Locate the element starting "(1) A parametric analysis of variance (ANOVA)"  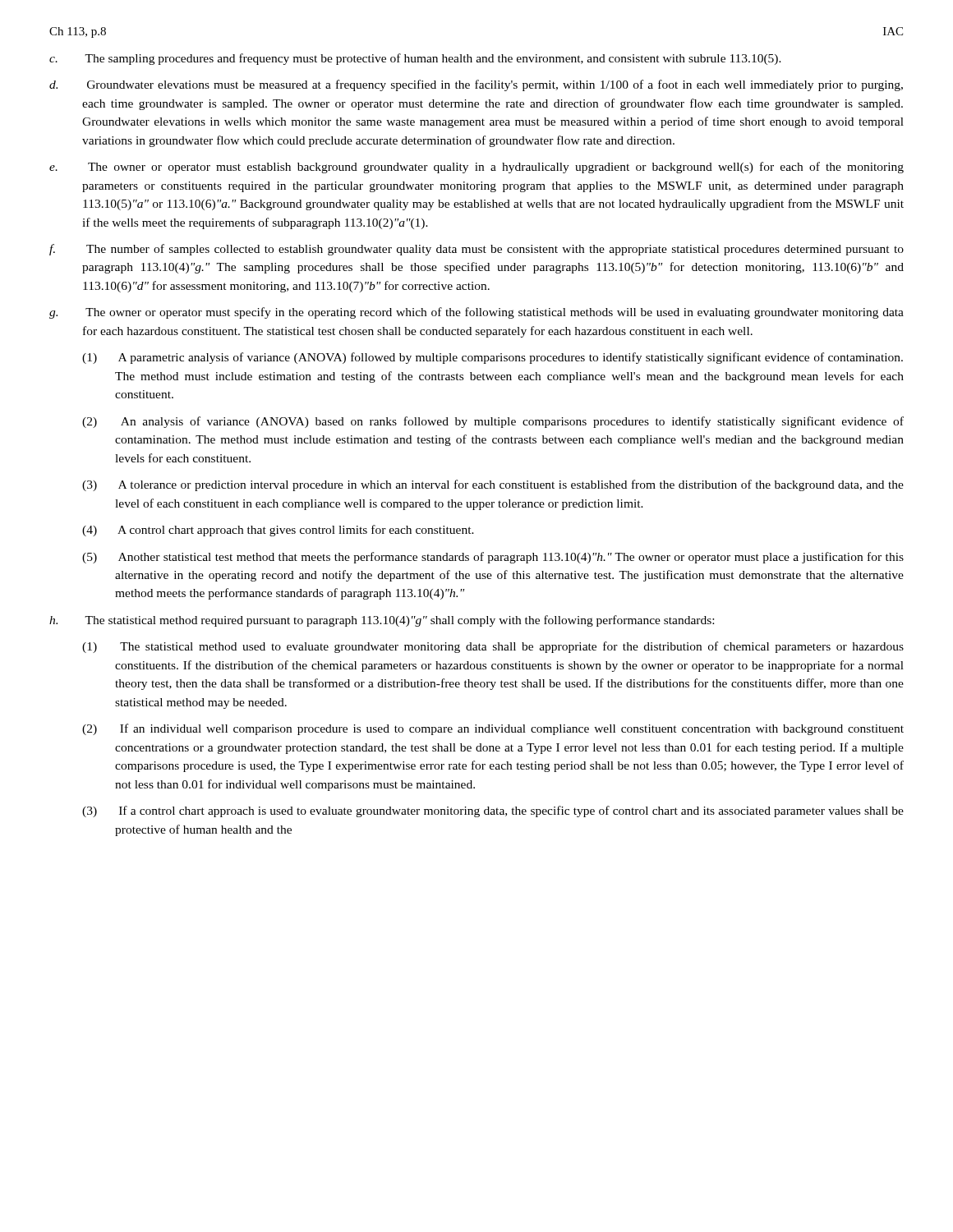[x=493, y=375]
